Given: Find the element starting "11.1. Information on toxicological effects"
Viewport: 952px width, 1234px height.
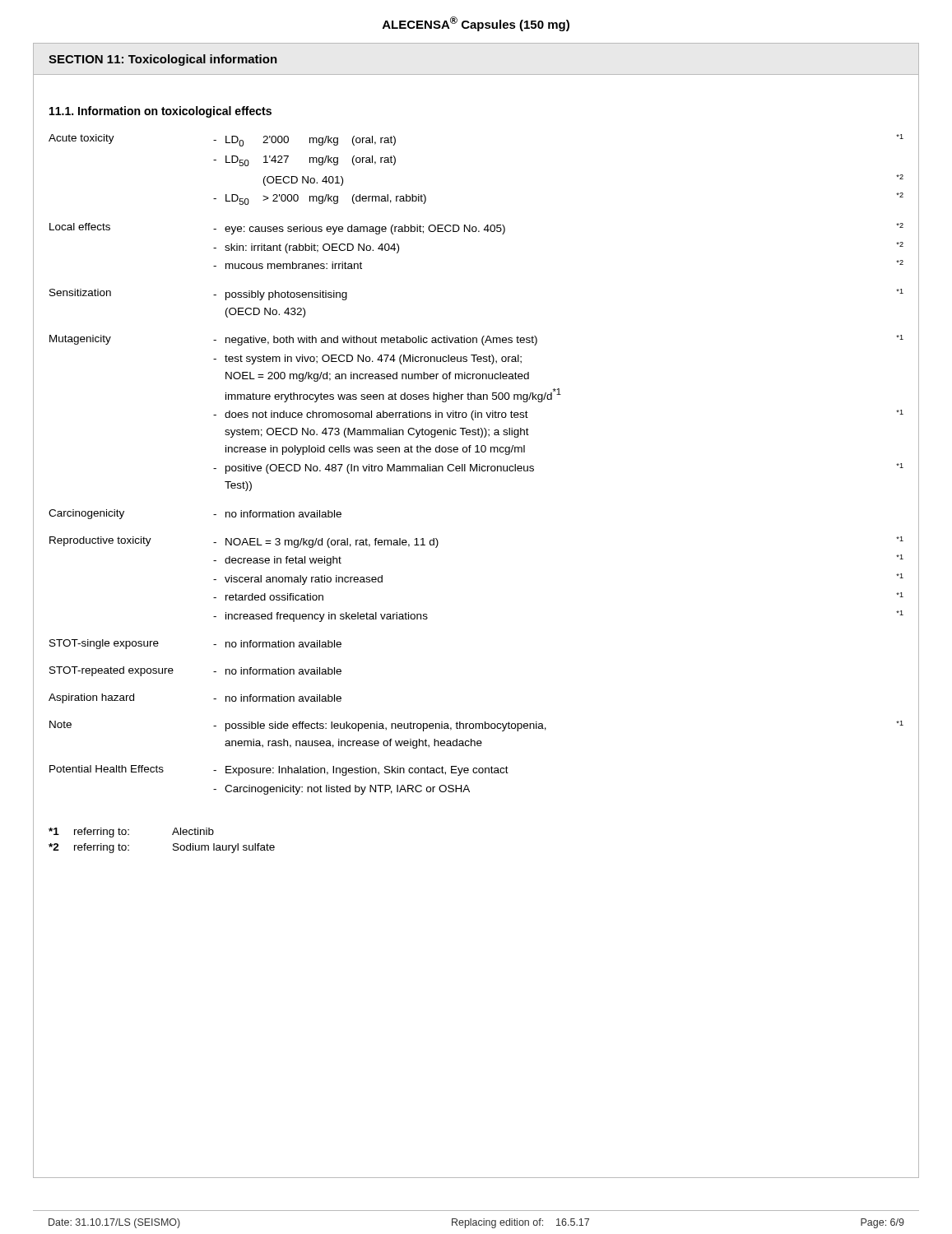Looking at the screenshot, I should click(160, 111).
